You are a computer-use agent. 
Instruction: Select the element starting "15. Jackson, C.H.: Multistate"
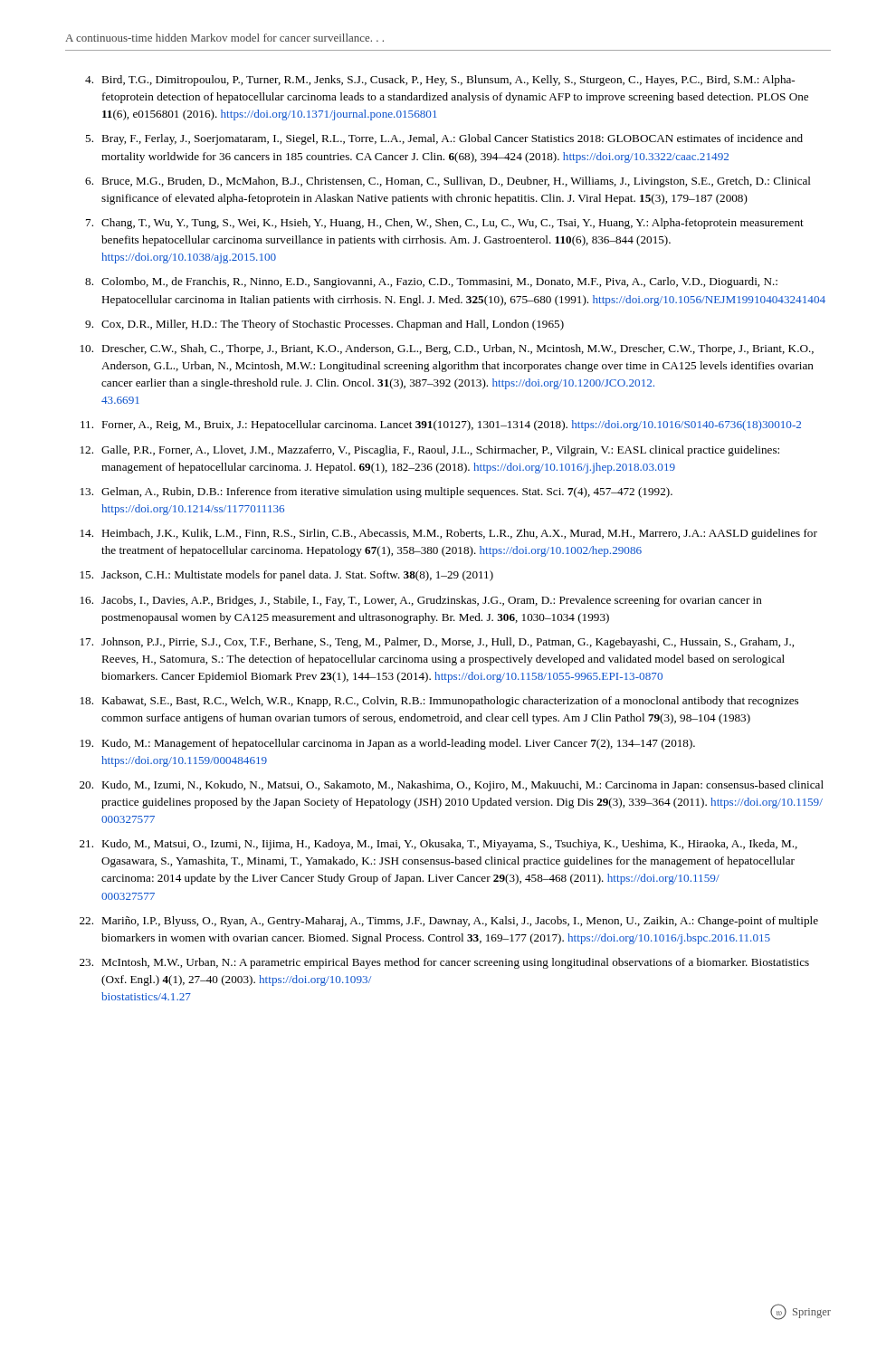[448, 575]
